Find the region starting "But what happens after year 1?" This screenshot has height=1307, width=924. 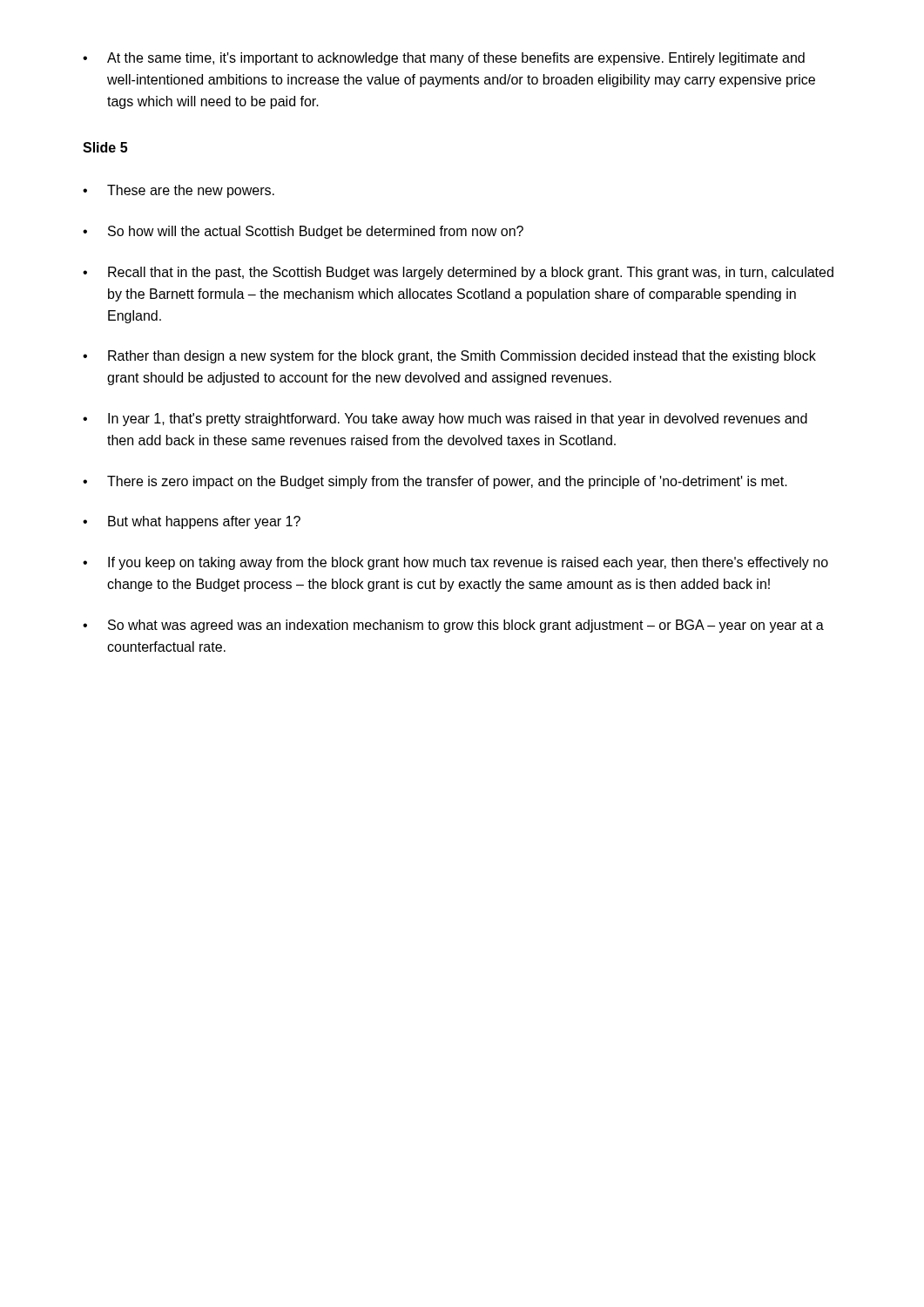[x=192, y=522]
